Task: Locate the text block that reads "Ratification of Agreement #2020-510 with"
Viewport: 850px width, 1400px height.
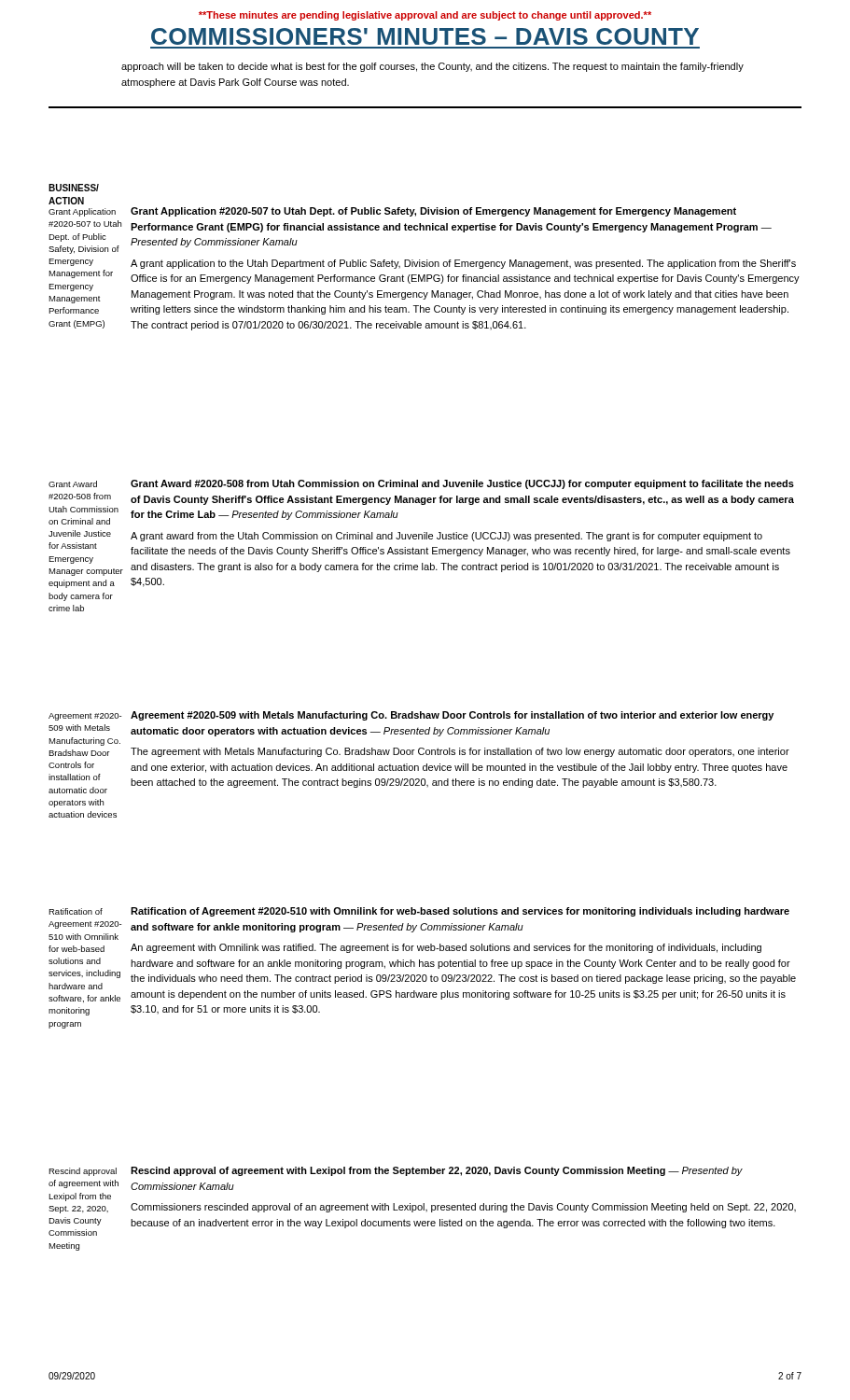Action: tap(466, 960)
